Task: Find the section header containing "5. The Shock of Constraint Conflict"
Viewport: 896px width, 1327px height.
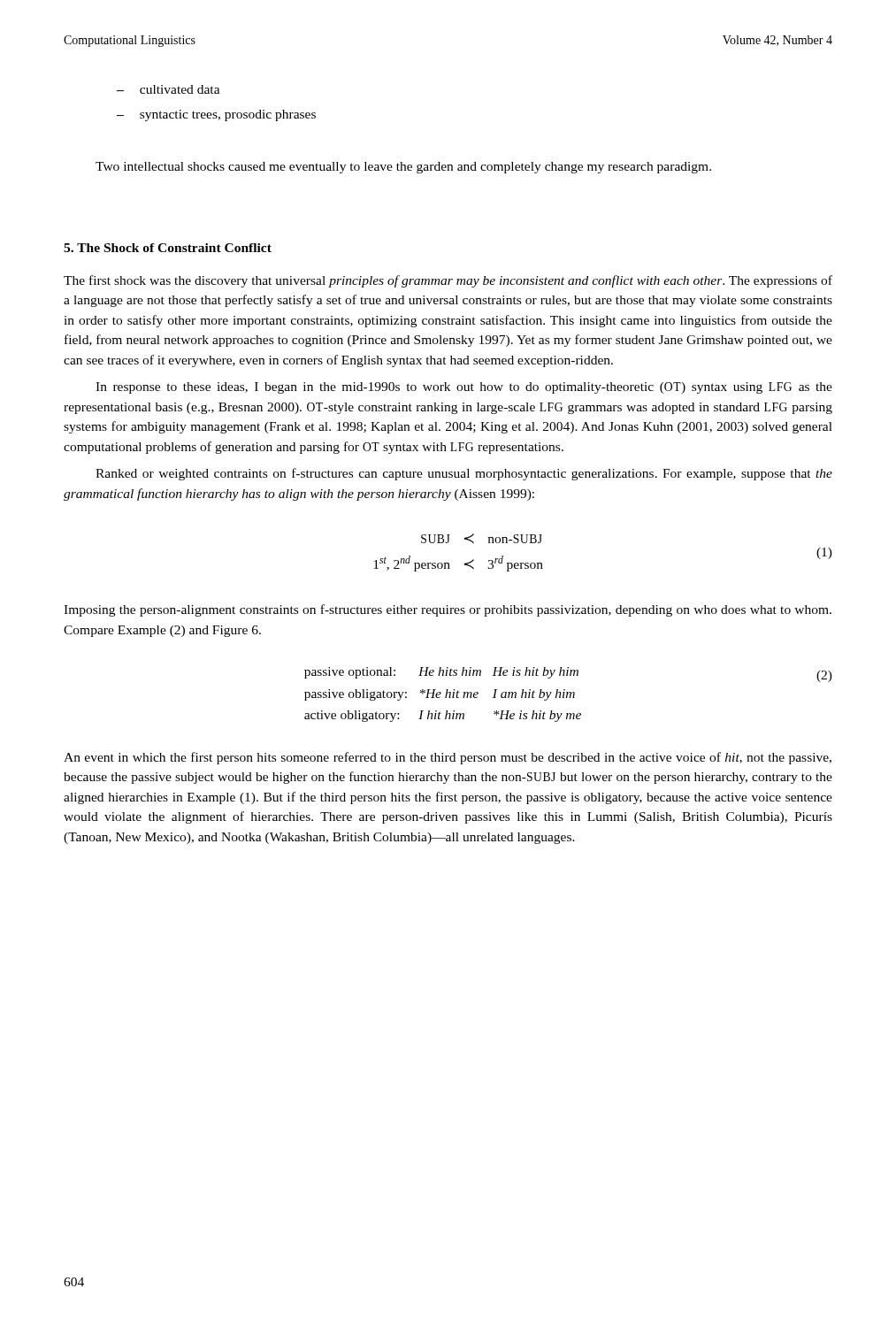Action: point(168,248)
